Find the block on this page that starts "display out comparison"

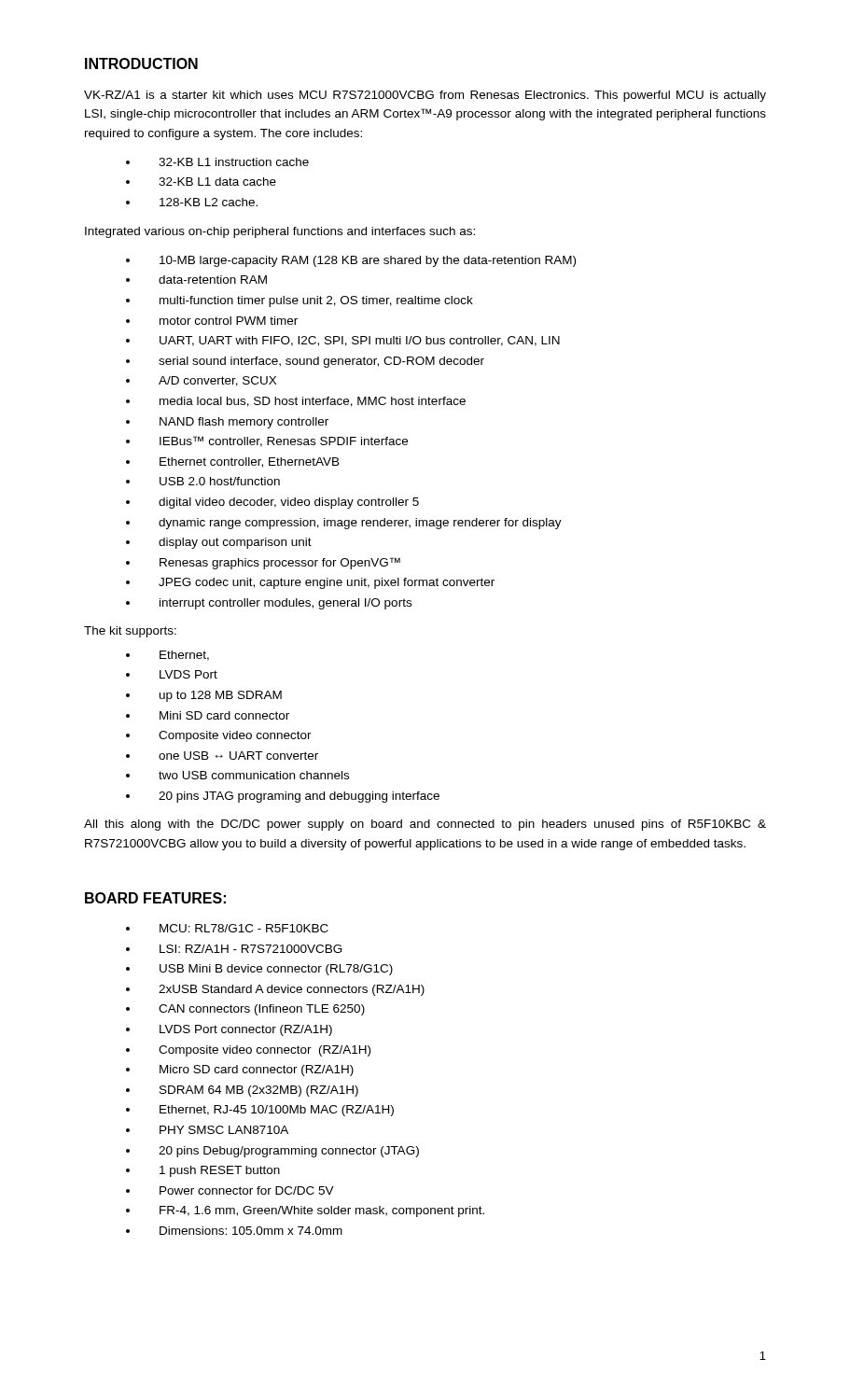[235, 542]
